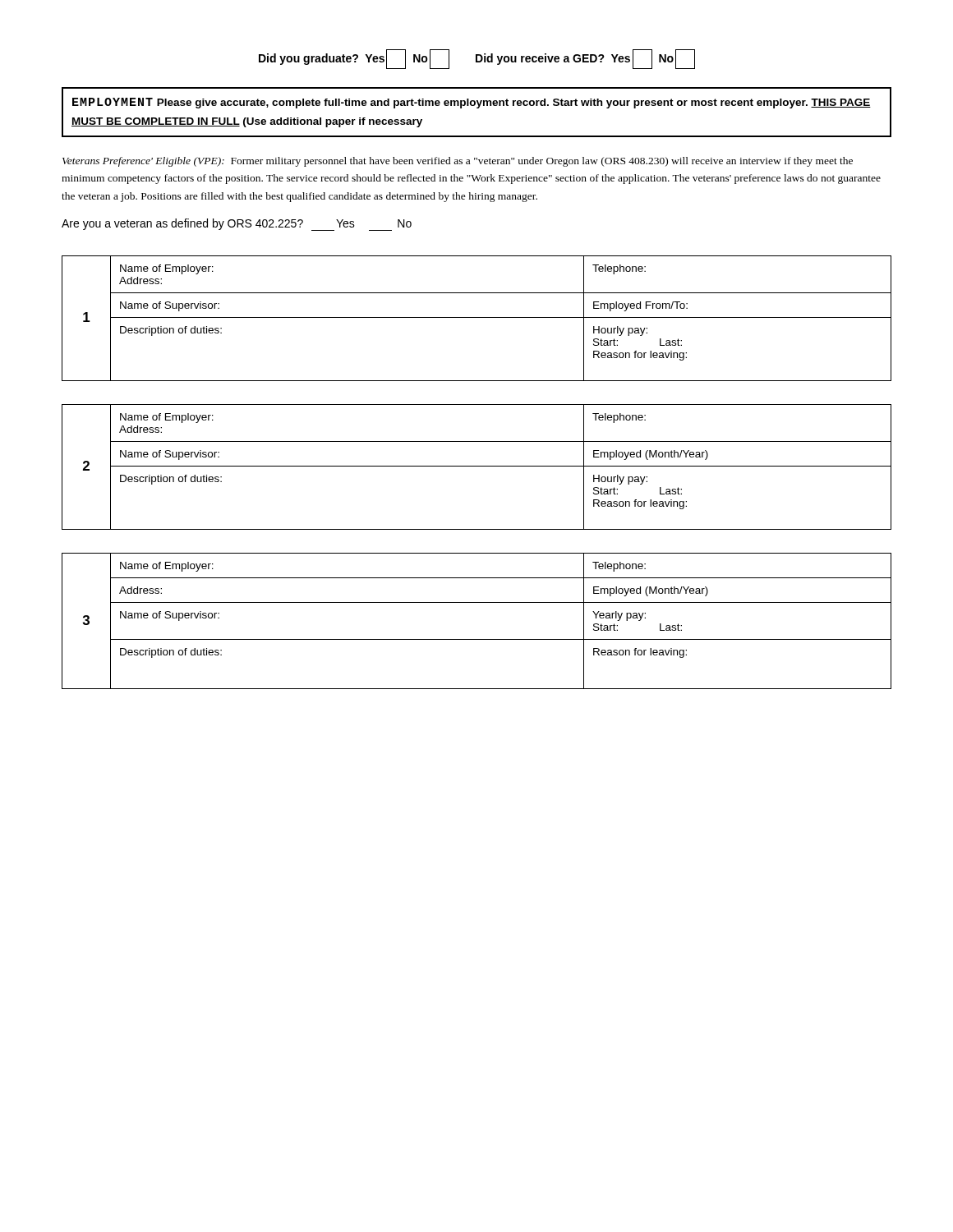Find the region starting "Veterans Preference' Eligible (VPE): Former"
The image size is (953, 1232).
tap(471, 178)
